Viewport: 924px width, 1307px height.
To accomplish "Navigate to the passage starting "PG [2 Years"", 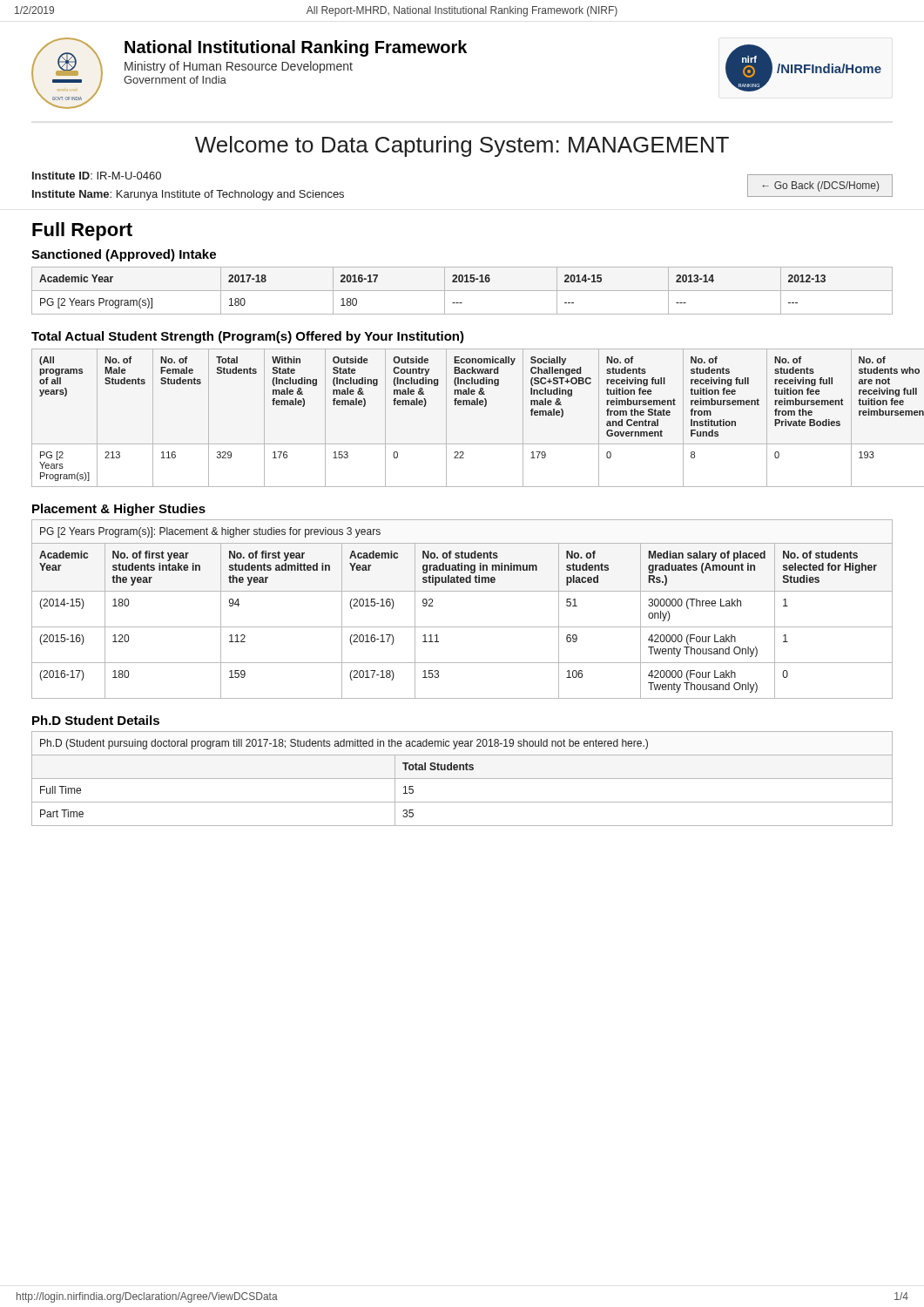I will pos(210,531).
